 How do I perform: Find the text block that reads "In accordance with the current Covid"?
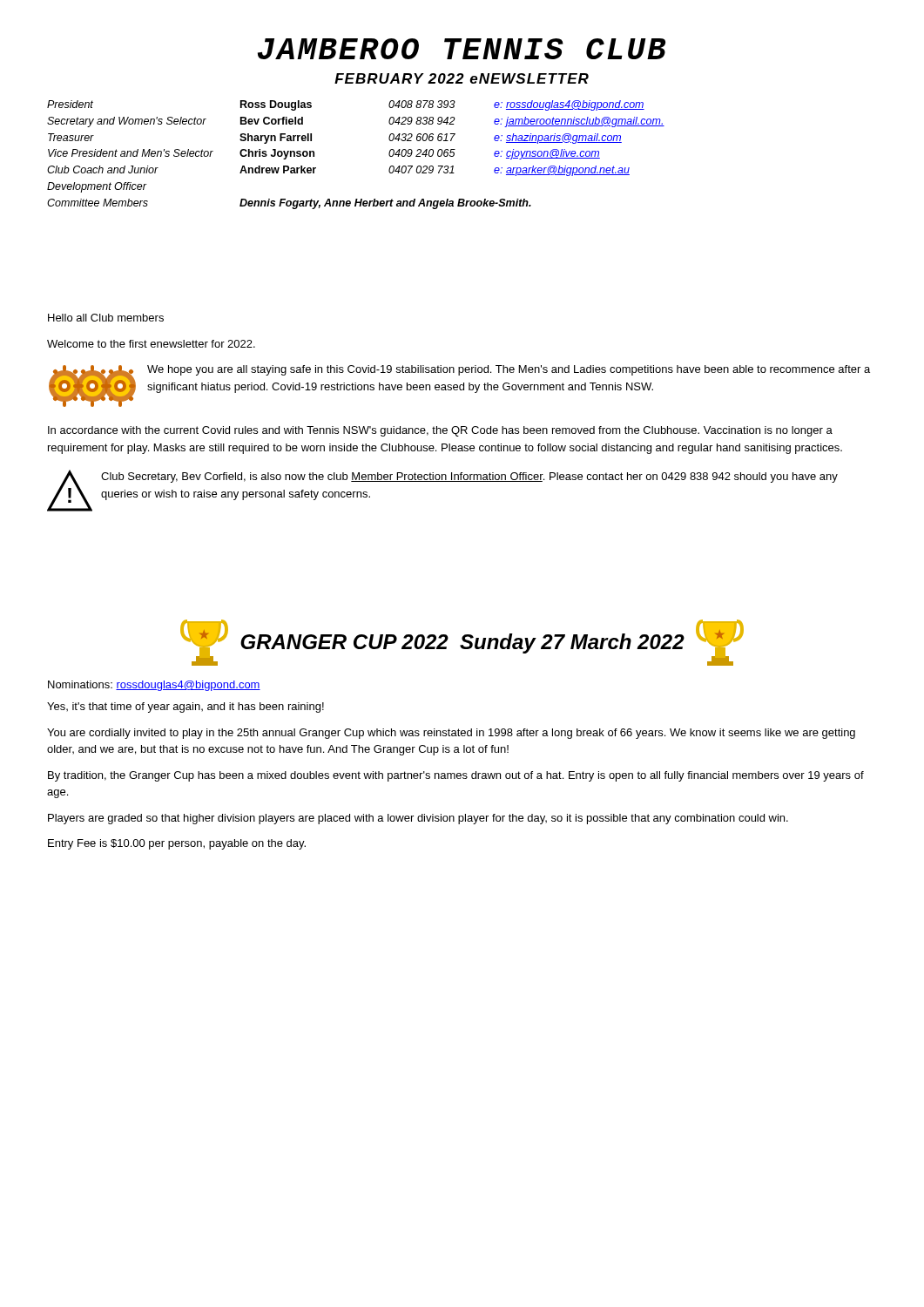445,439
